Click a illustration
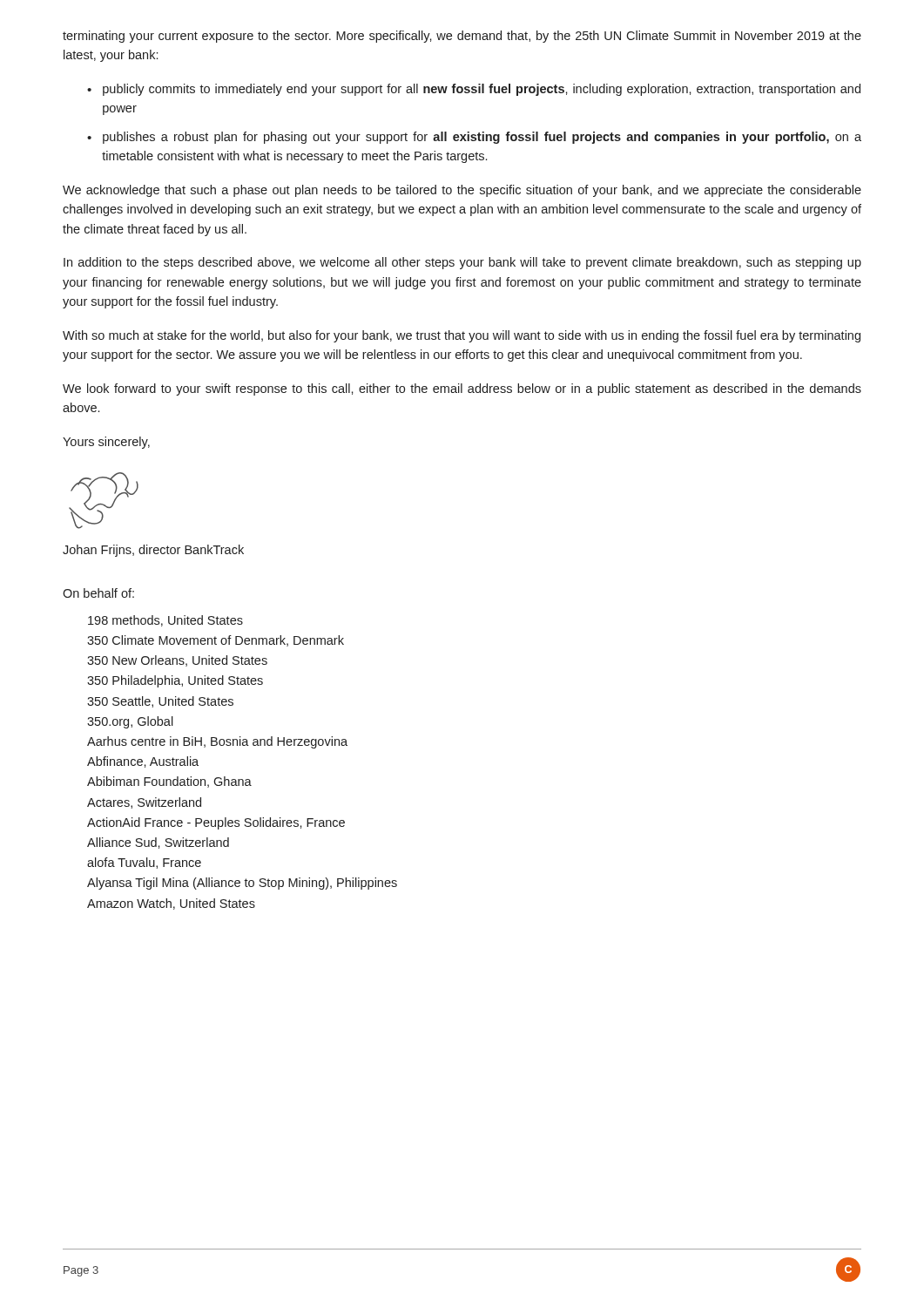 coord(462,498)
